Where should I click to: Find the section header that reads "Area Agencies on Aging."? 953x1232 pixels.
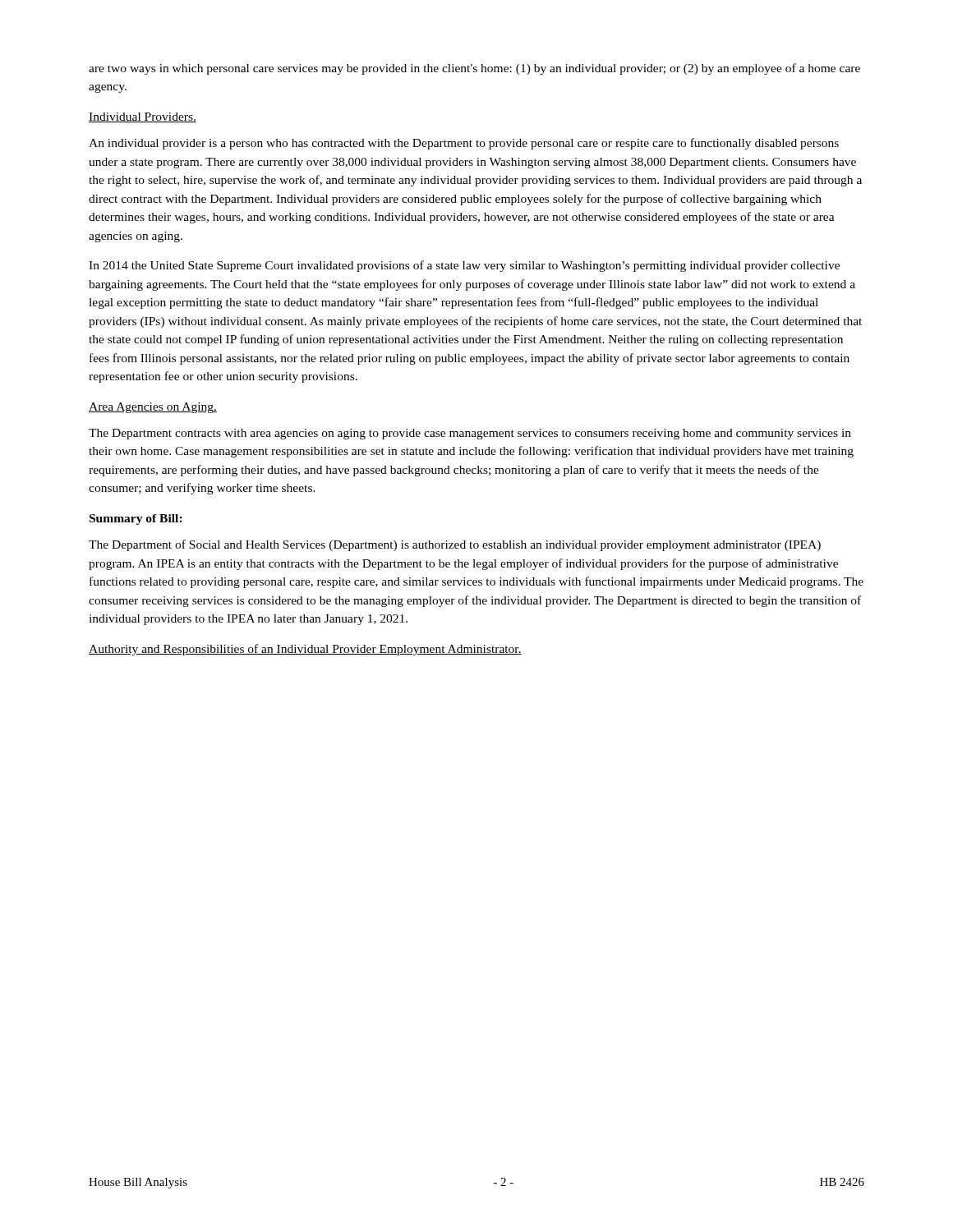(x=153, y=408)
